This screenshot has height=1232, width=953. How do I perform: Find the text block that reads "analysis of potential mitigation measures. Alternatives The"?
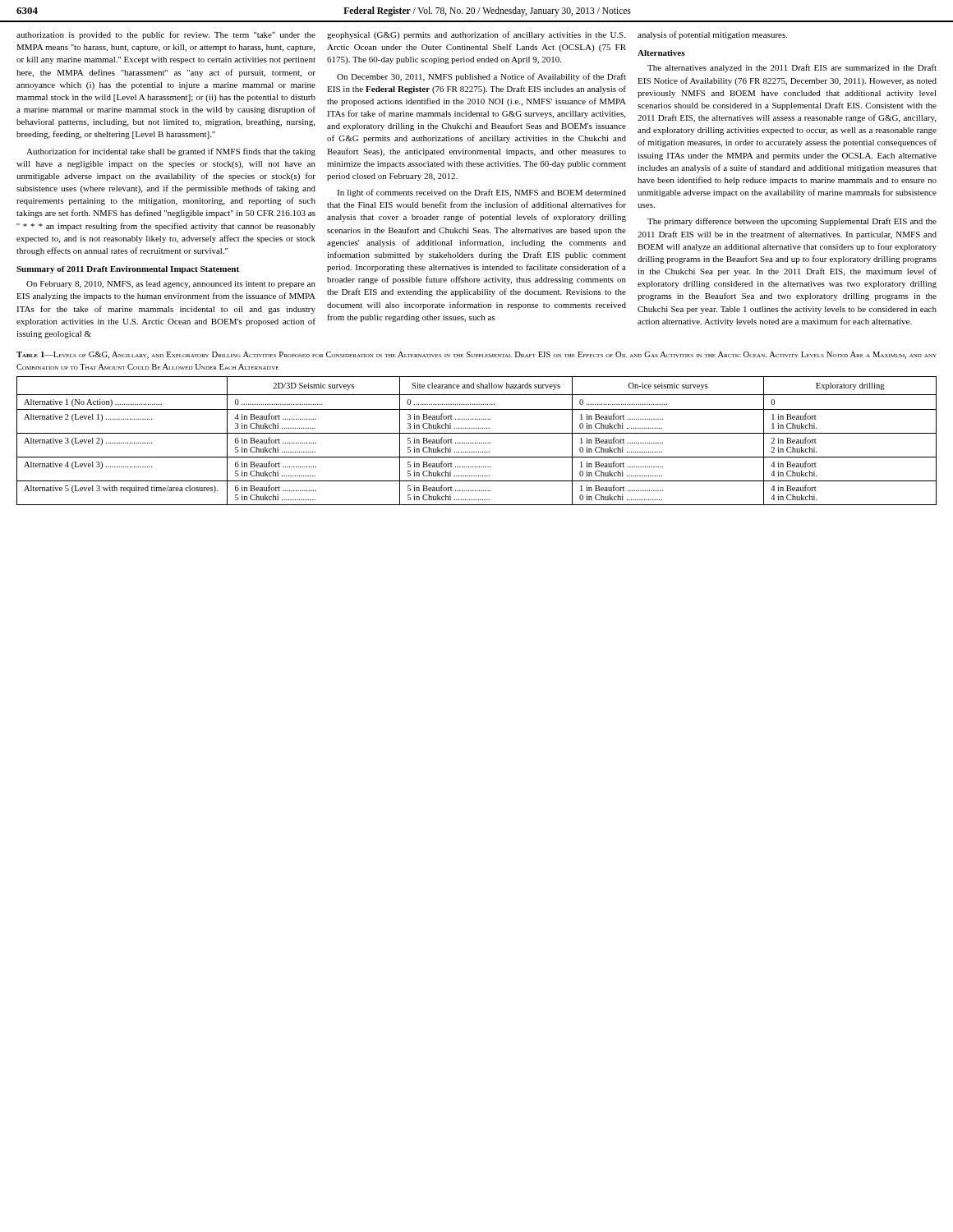[787, 178]
